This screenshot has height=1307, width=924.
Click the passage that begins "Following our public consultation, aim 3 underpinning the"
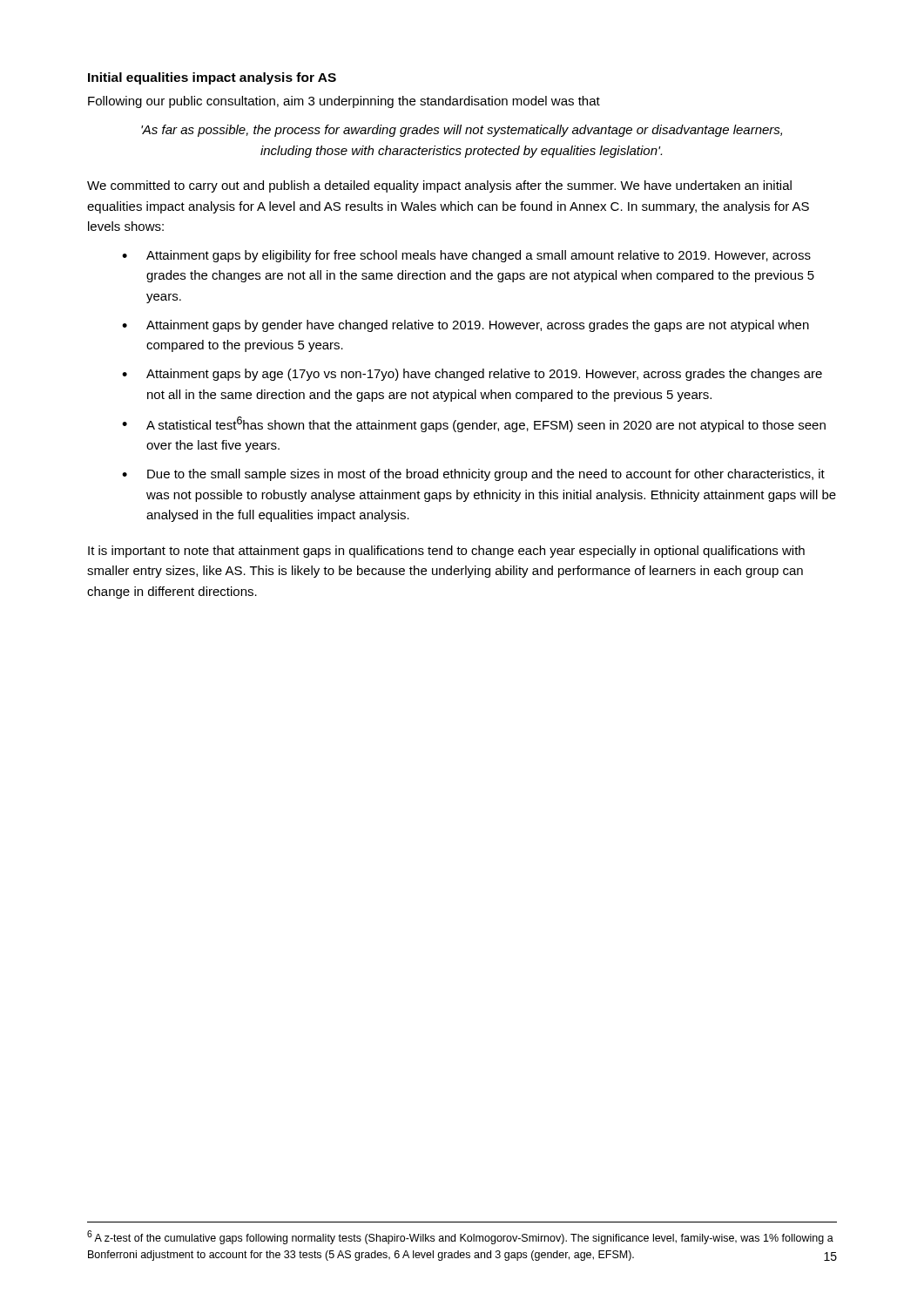343,101
